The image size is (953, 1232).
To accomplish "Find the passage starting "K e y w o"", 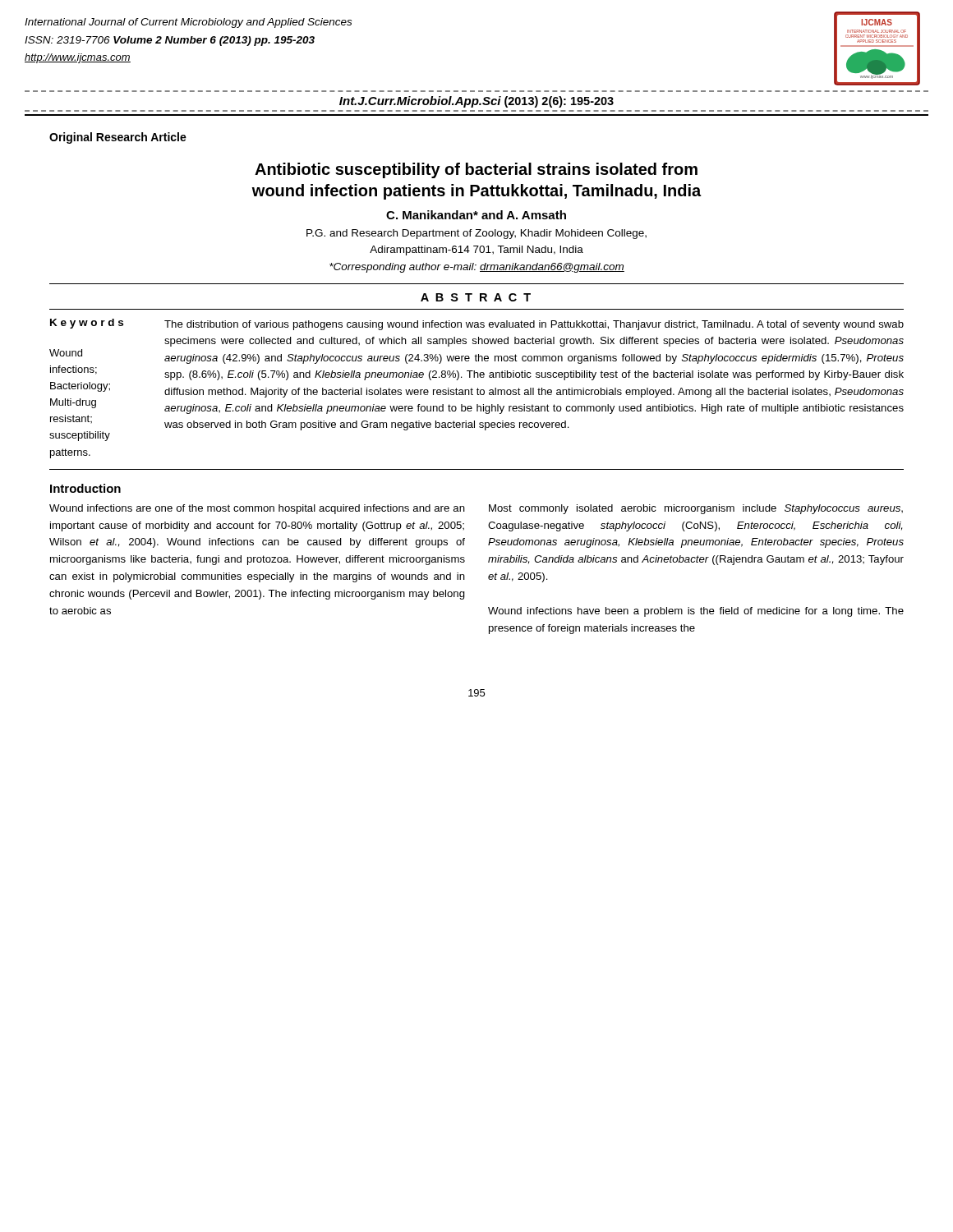I will click(x=87, y=322).
